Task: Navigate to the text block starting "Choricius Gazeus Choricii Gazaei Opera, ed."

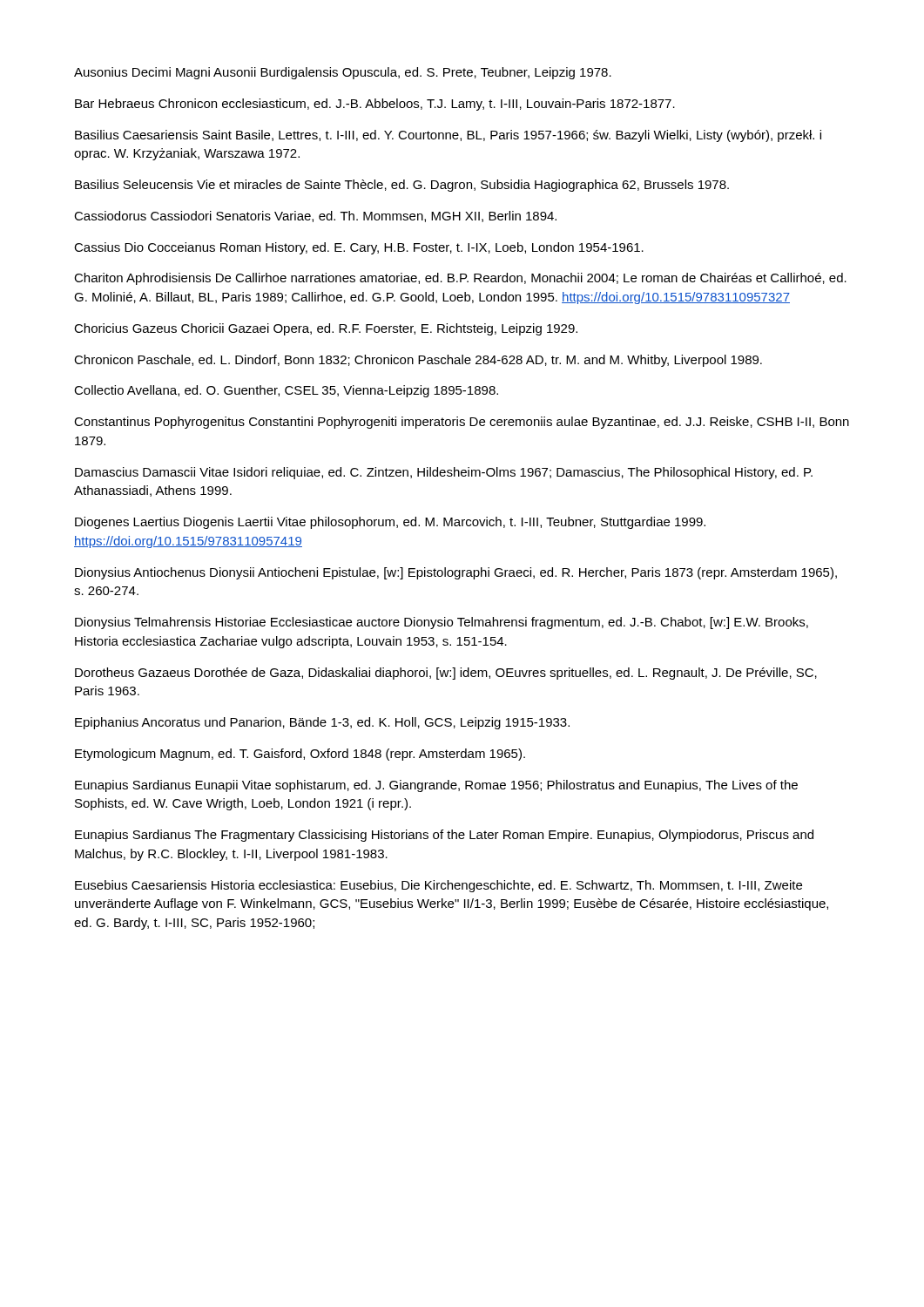Action: pyautogui.click(x=326, y=328)
